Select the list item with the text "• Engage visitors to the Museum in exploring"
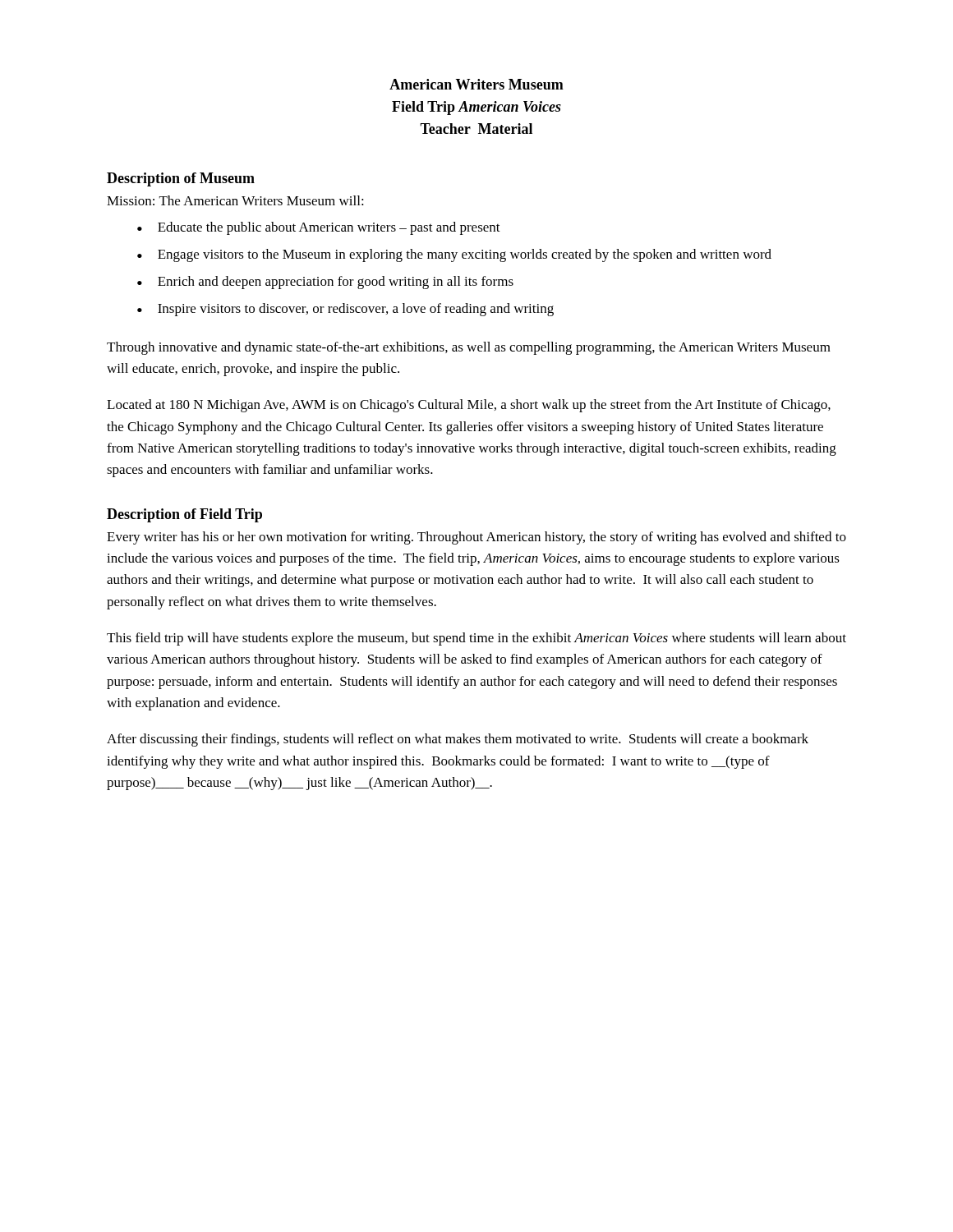Image resolution: width=953 pixels, height=1232 pixels. pos(491,257)
